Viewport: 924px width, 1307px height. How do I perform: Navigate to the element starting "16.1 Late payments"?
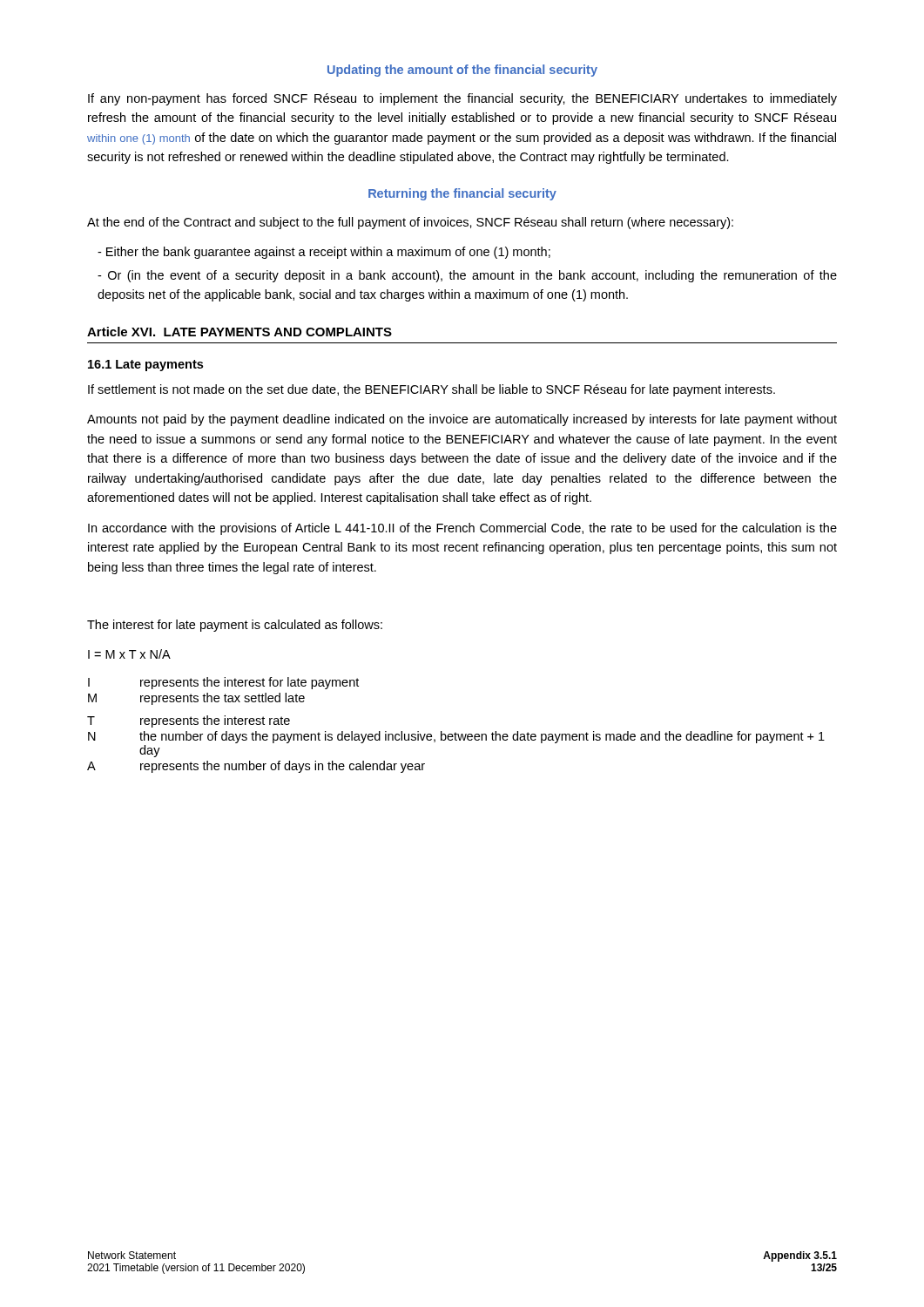tap(145, 364)
